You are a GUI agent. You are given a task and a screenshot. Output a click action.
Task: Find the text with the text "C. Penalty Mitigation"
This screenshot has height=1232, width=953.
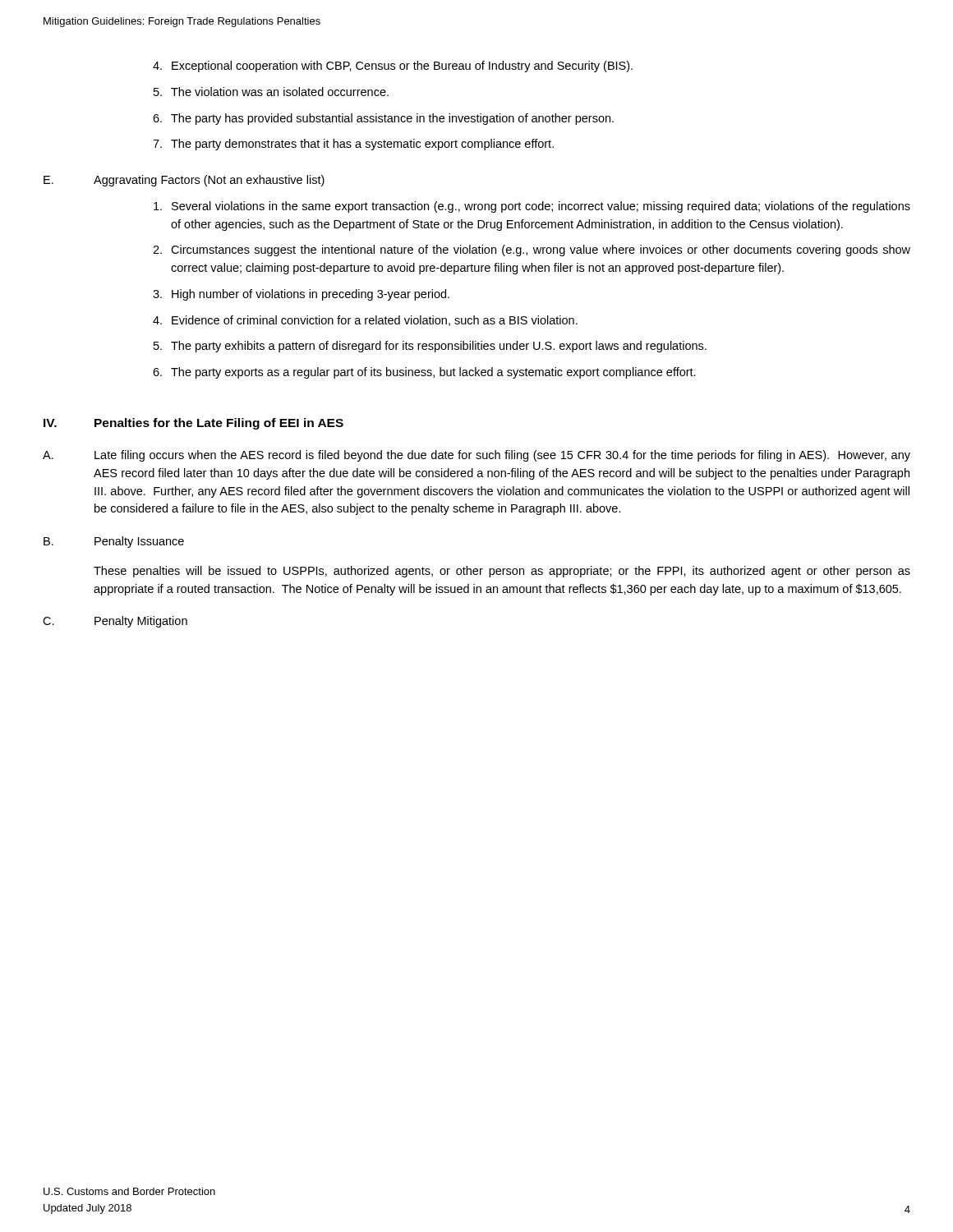tap(115, 622)
